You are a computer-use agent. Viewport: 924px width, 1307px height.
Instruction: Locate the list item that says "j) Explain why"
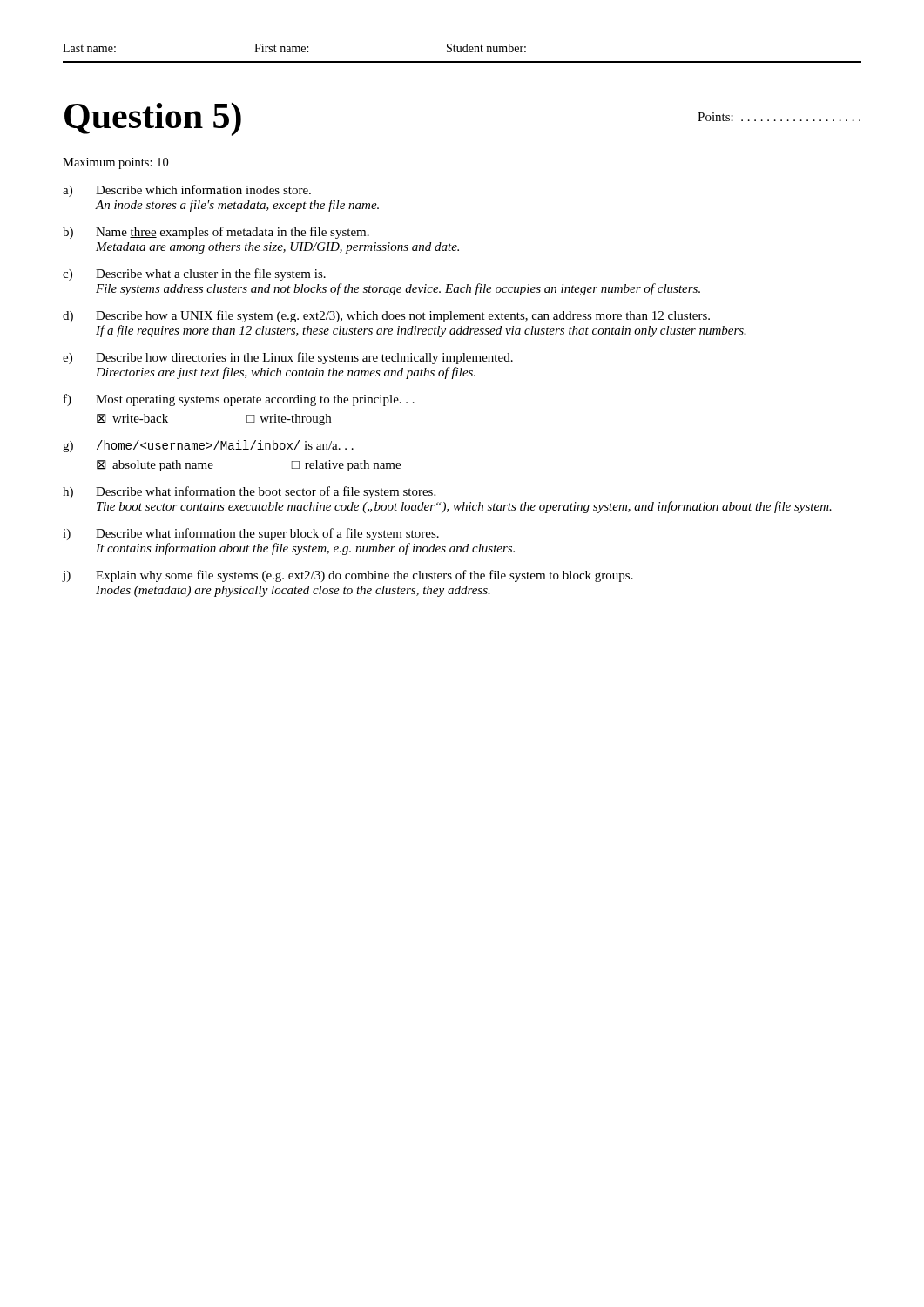[x=462, y=583]
